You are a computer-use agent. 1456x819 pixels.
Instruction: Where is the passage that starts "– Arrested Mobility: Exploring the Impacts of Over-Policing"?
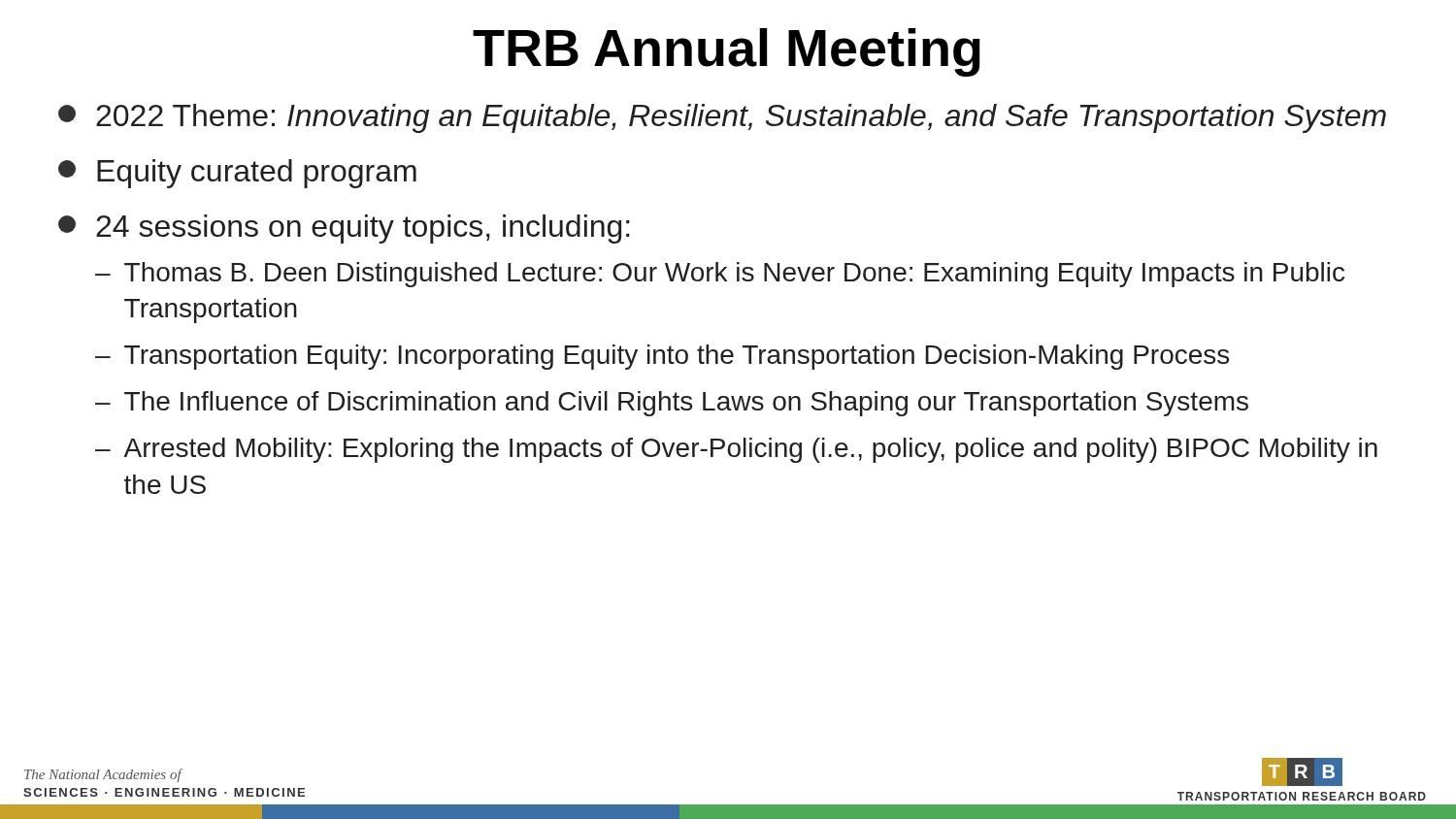746,466
